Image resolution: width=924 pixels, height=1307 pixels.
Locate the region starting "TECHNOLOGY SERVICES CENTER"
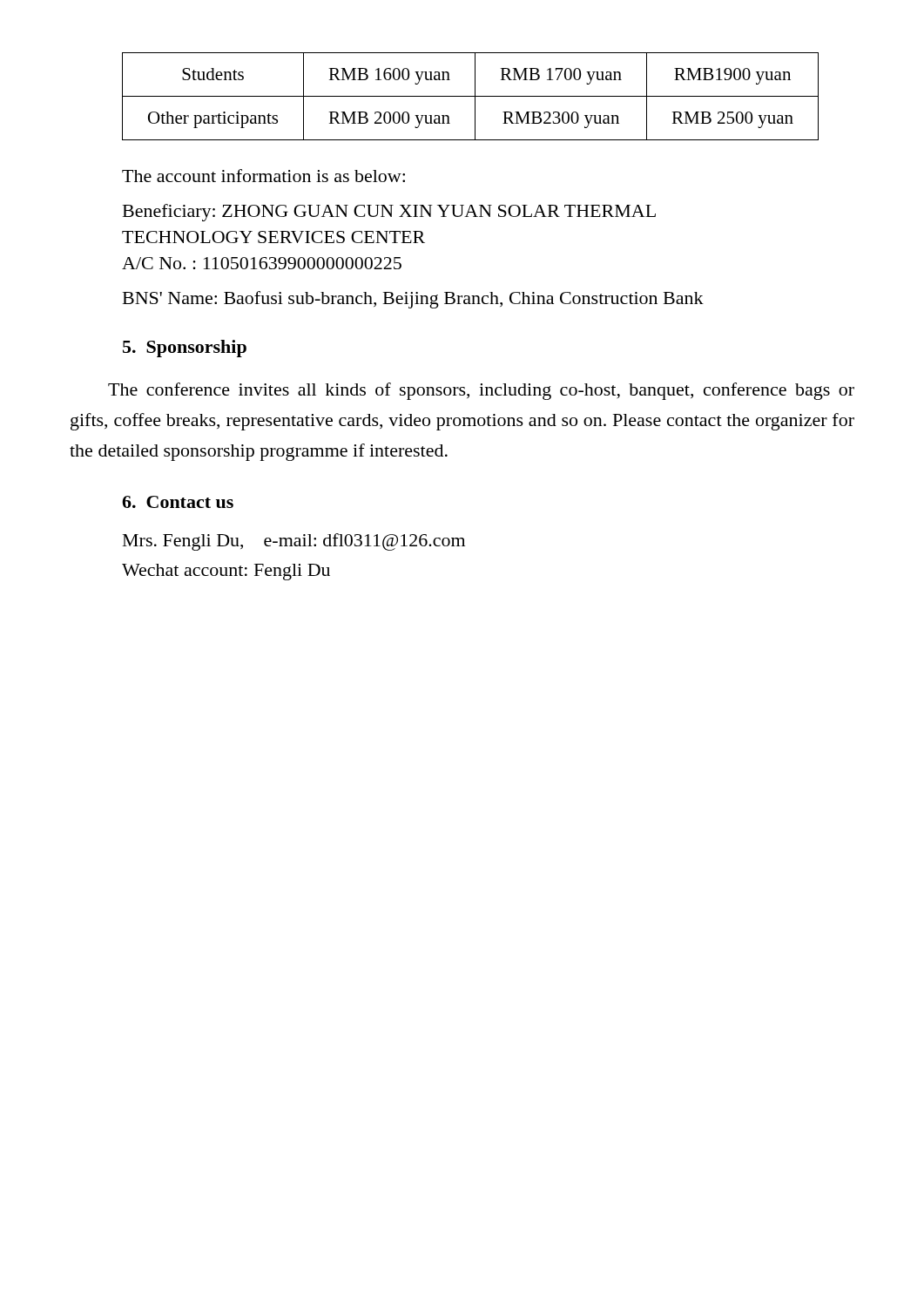(274, 237)
